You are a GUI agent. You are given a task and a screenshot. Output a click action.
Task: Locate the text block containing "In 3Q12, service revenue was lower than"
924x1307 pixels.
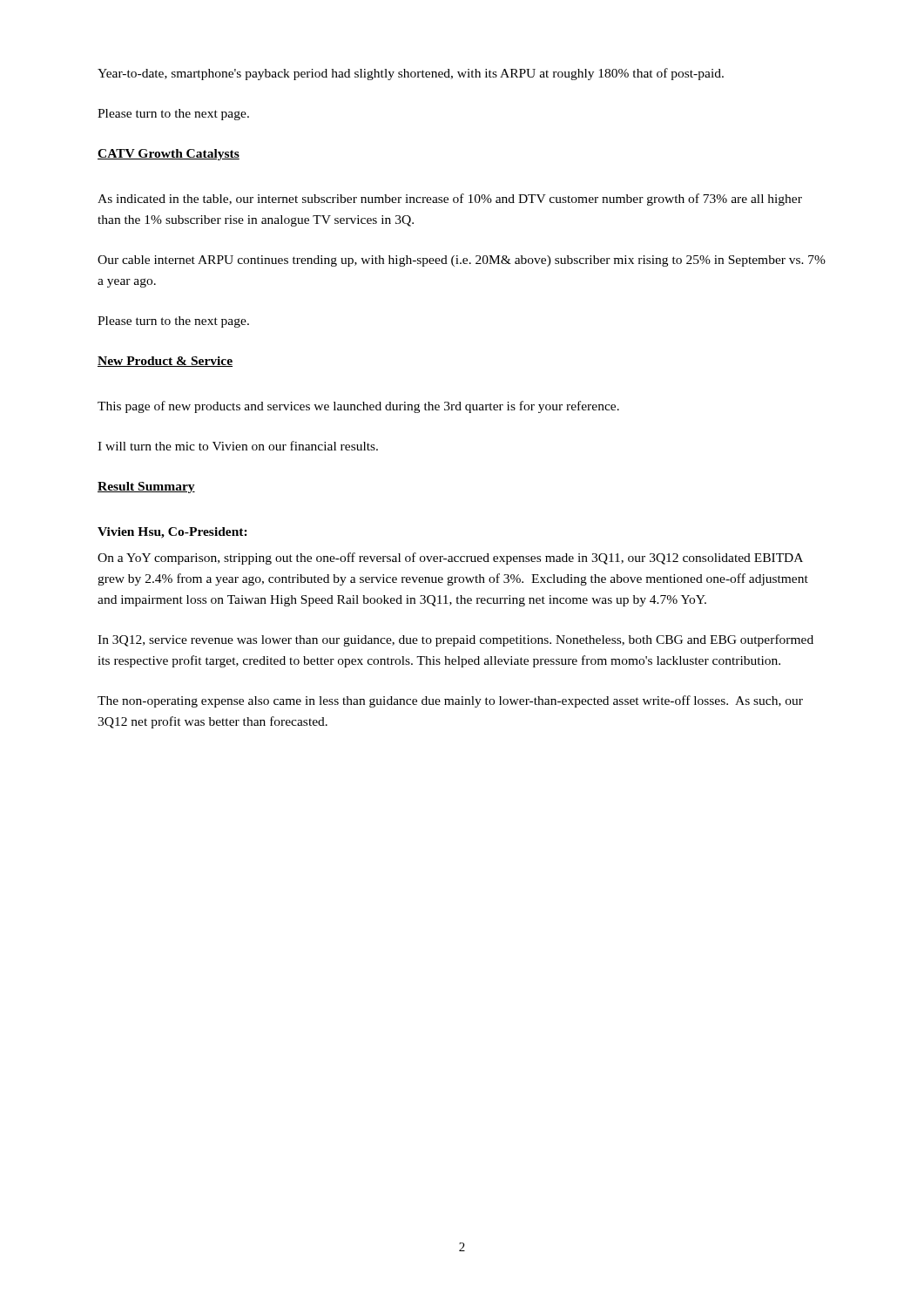(x=456, y=650)
